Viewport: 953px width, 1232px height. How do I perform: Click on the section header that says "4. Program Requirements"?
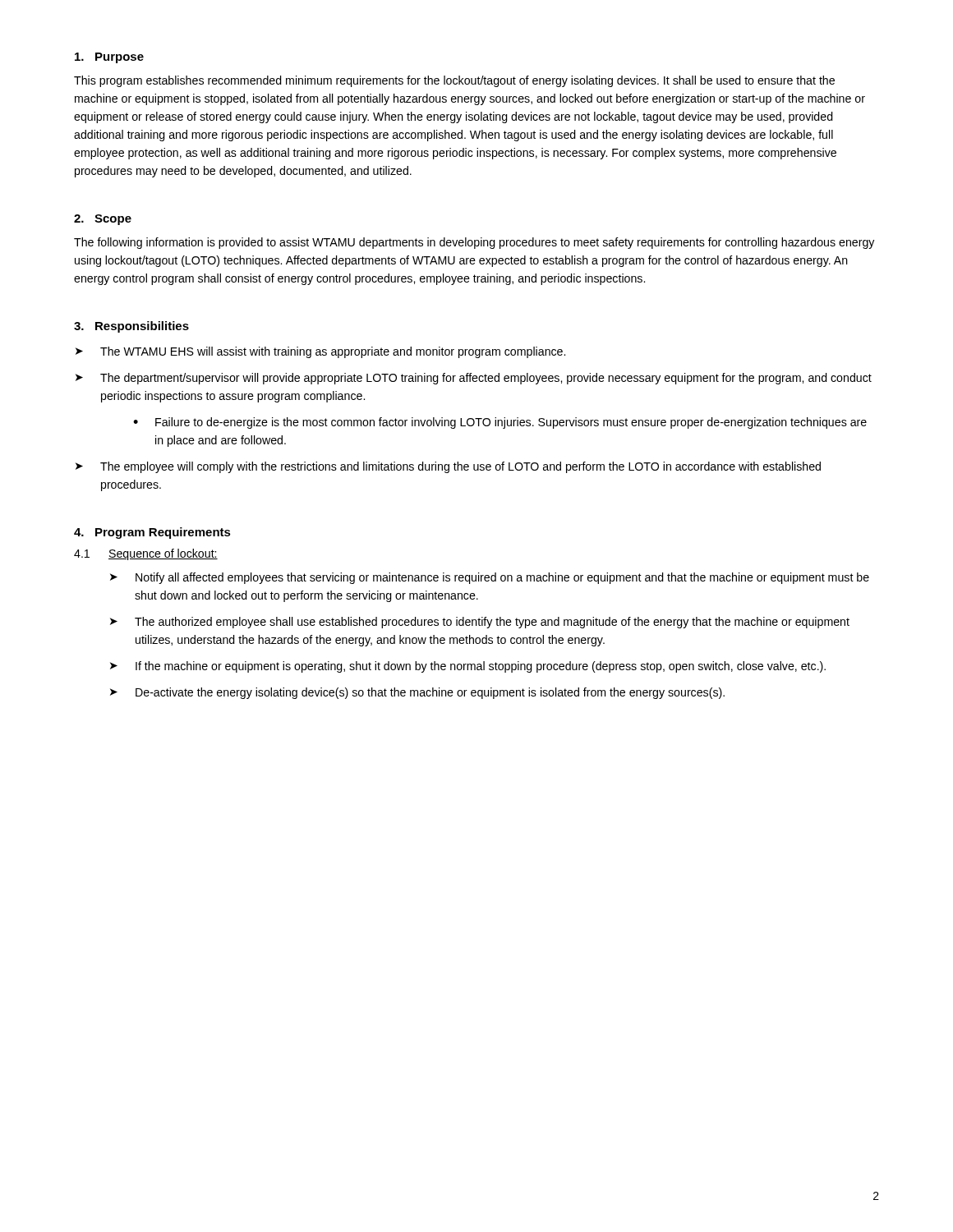pos(152,532)
